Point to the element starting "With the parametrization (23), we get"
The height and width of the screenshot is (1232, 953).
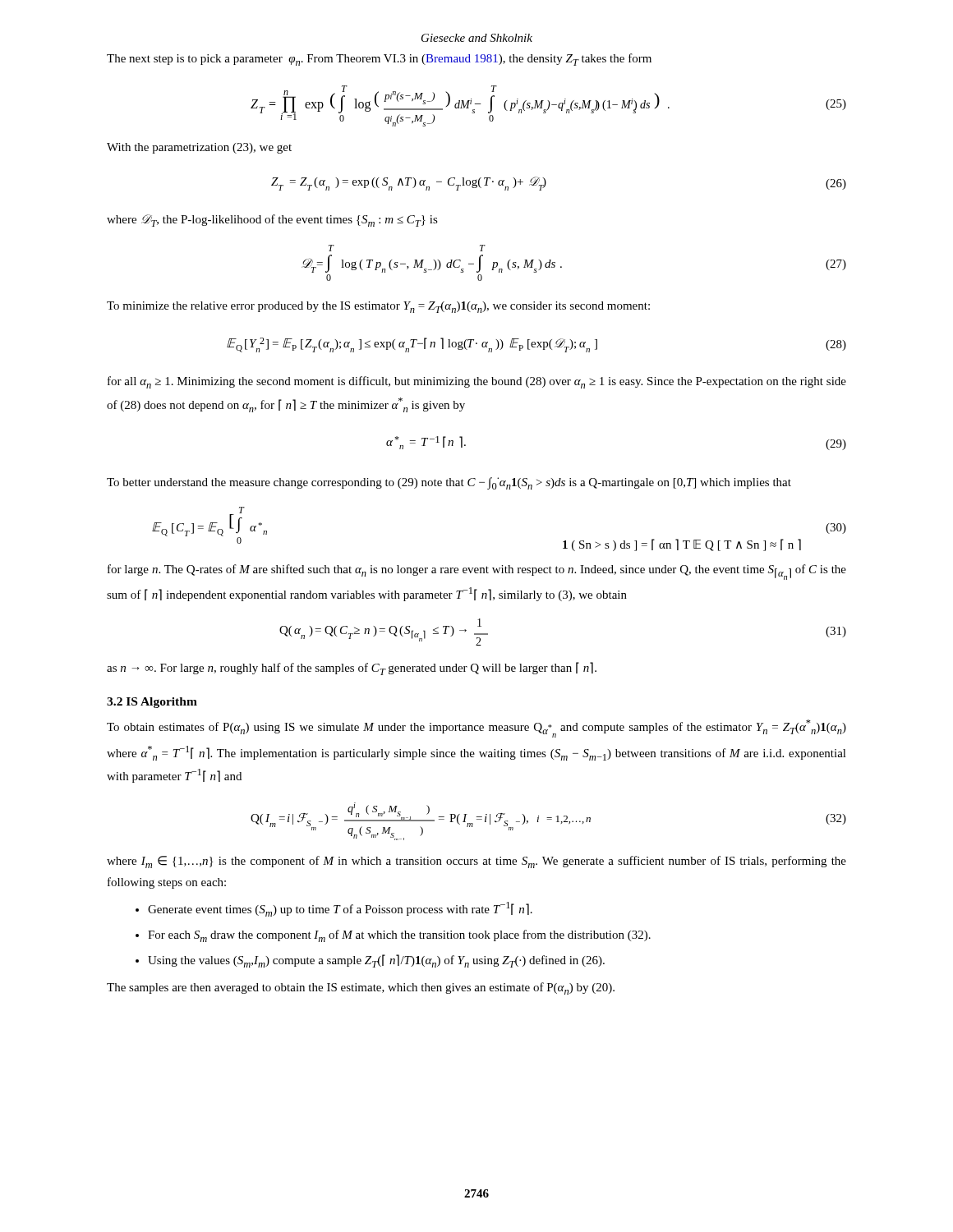point(199,148)
